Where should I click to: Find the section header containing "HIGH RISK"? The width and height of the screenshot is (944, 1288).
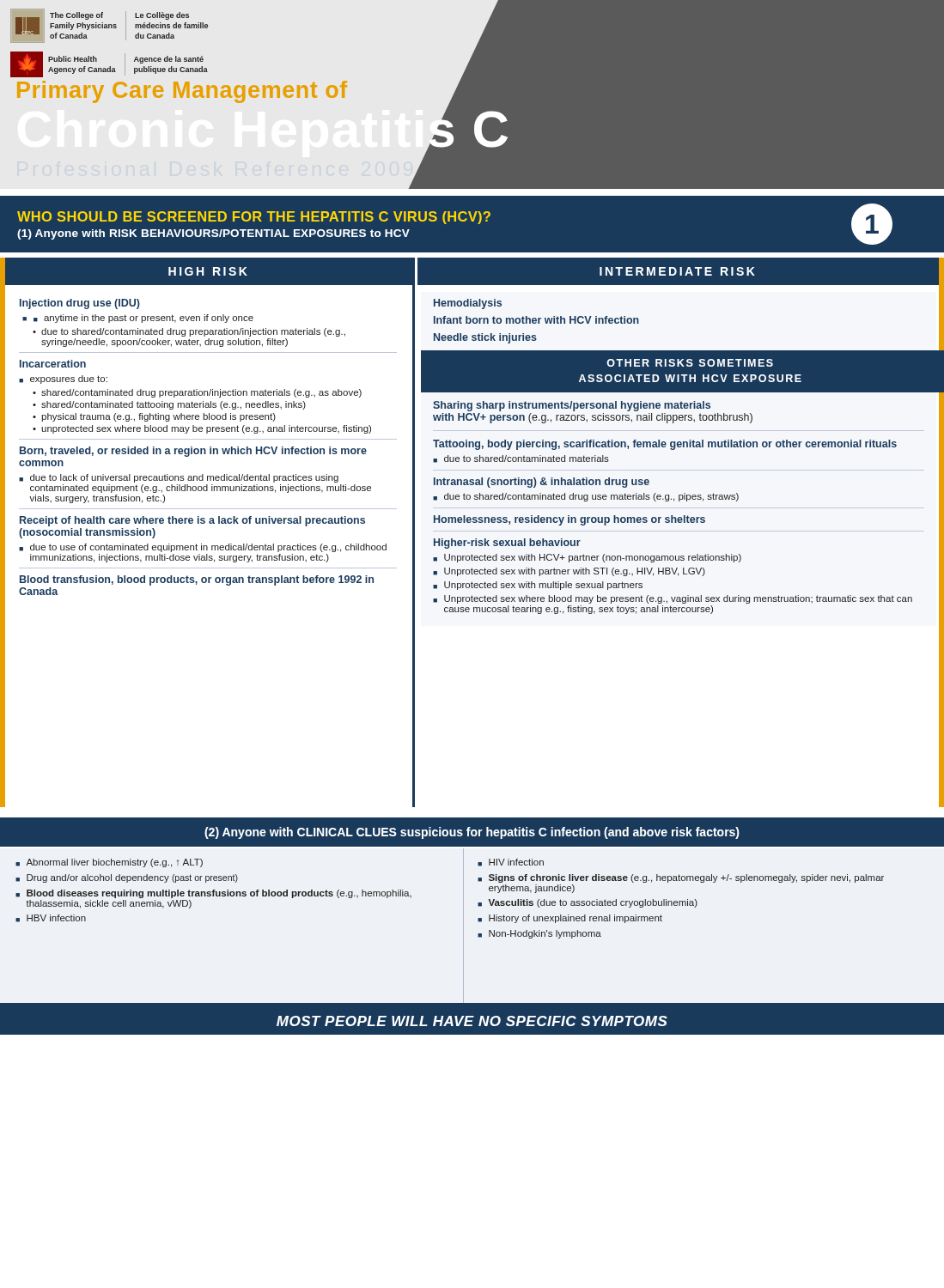[209, 271]
